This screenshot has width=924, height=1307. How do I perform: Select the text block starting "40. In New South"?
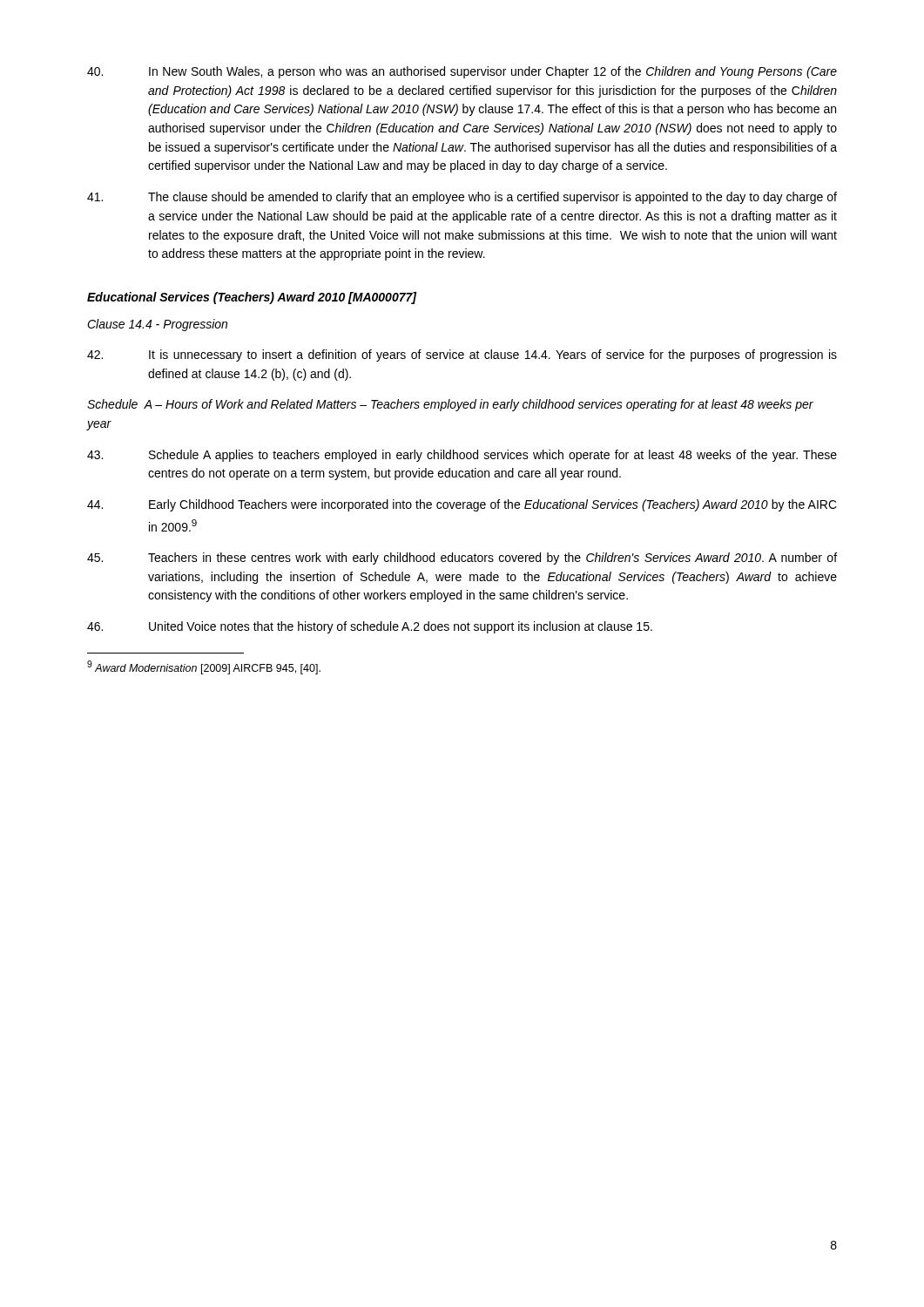462,119
